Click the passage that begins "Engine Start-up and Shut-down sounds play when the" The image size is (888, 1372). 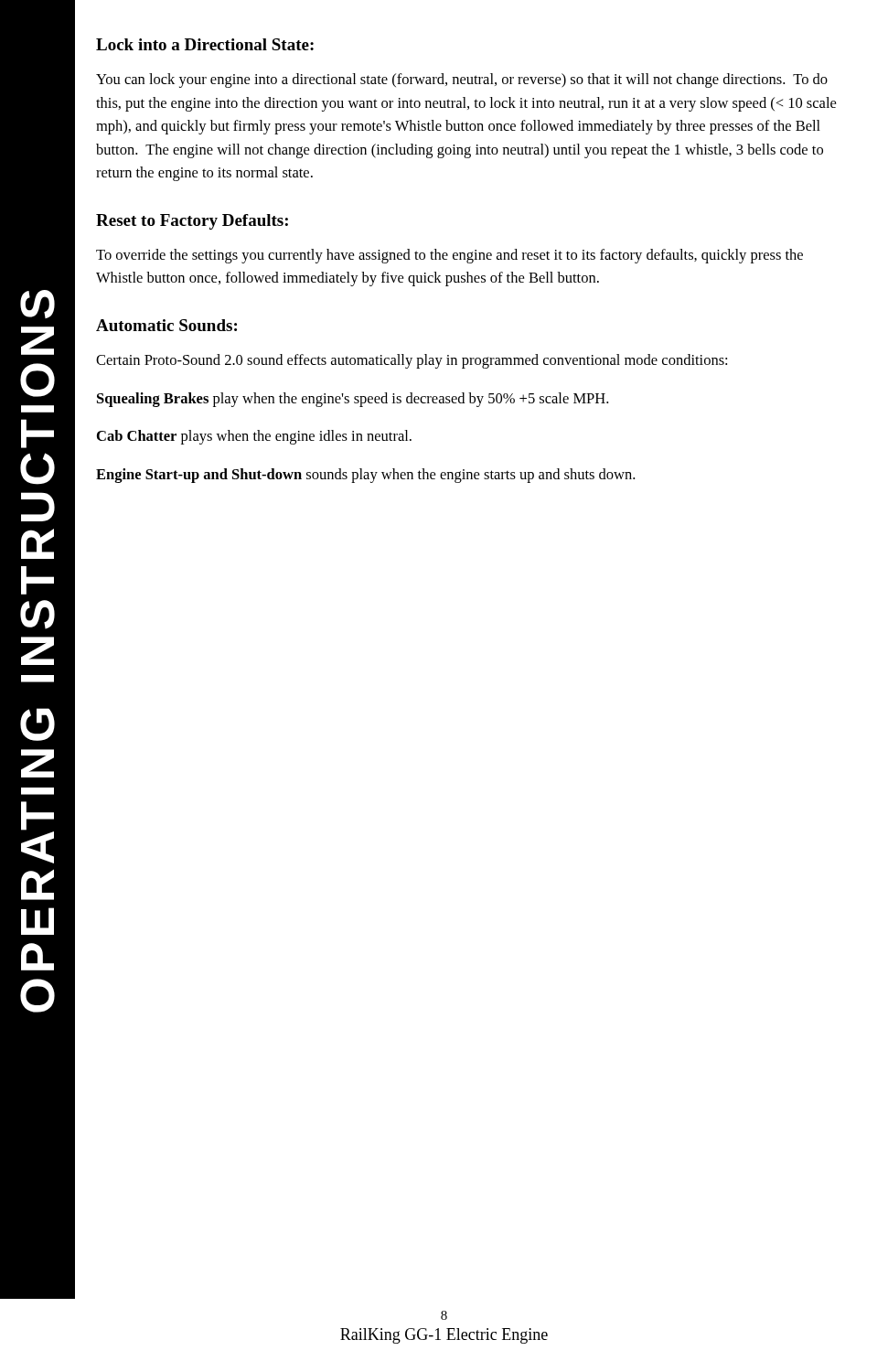click(366, 474)
